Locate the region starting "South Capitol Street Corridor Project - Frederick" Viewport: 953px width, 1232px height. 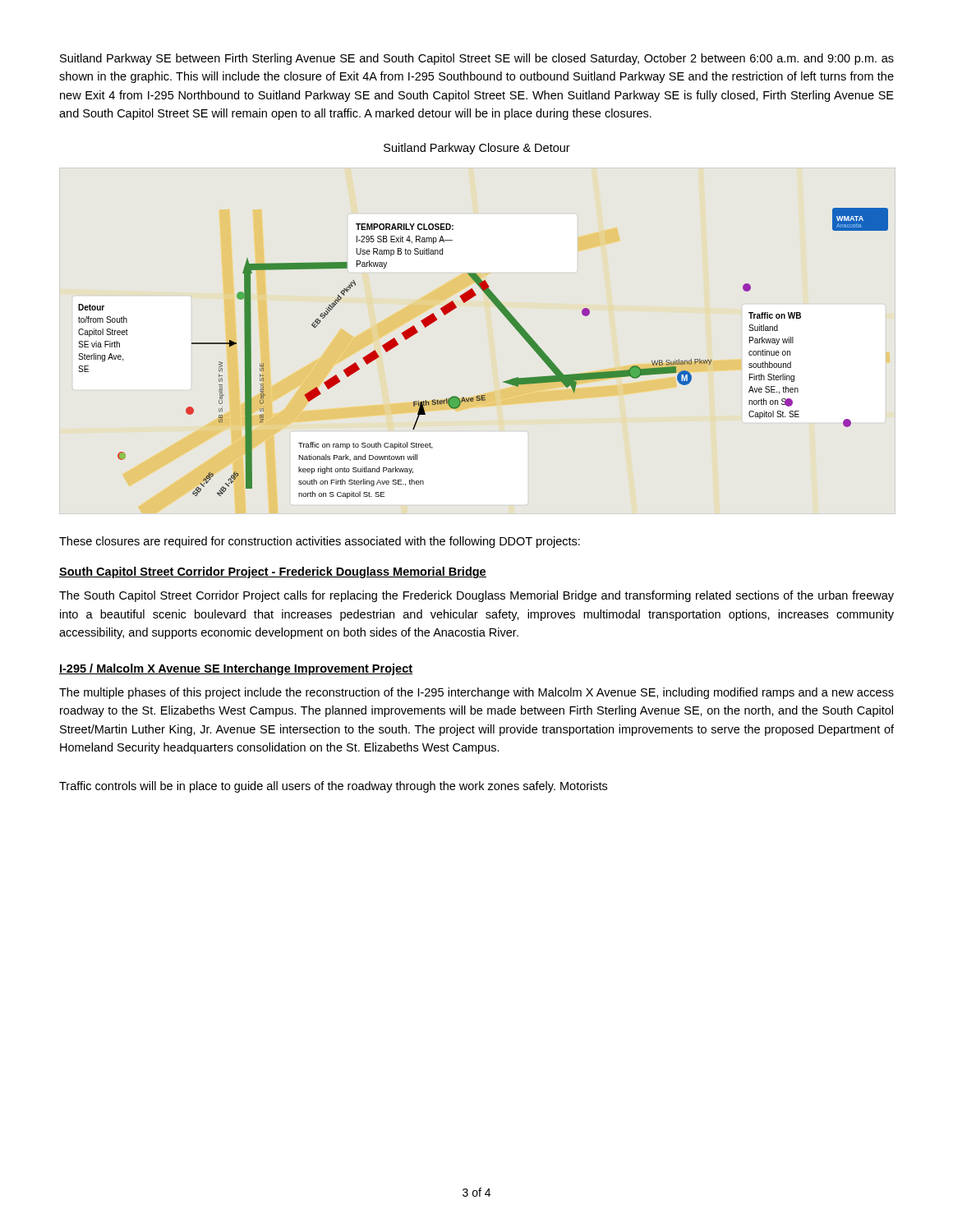(273, 572)
